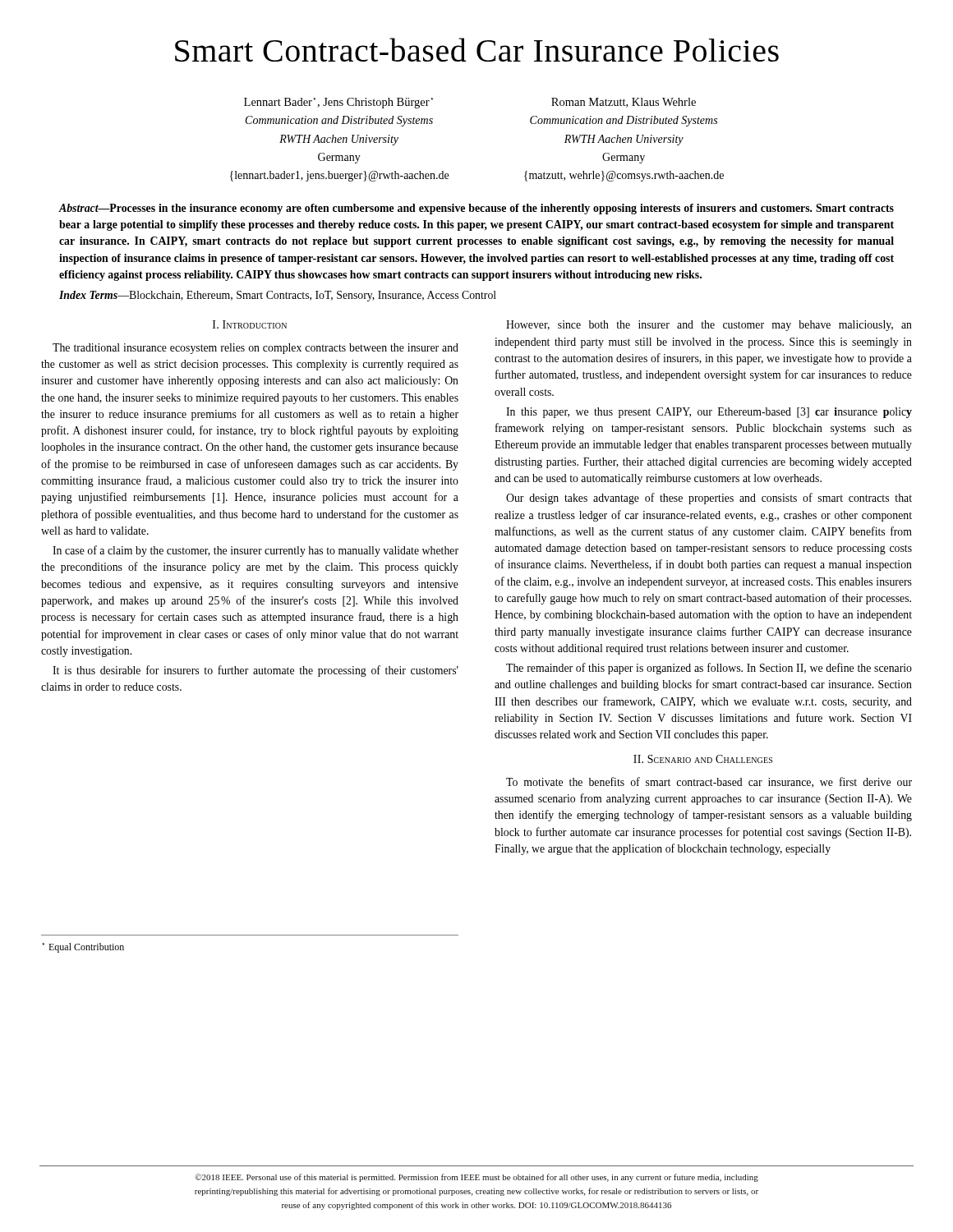
Task: Locate the section header with the text "I. Introduction"
Action: (x=250, y=325)
